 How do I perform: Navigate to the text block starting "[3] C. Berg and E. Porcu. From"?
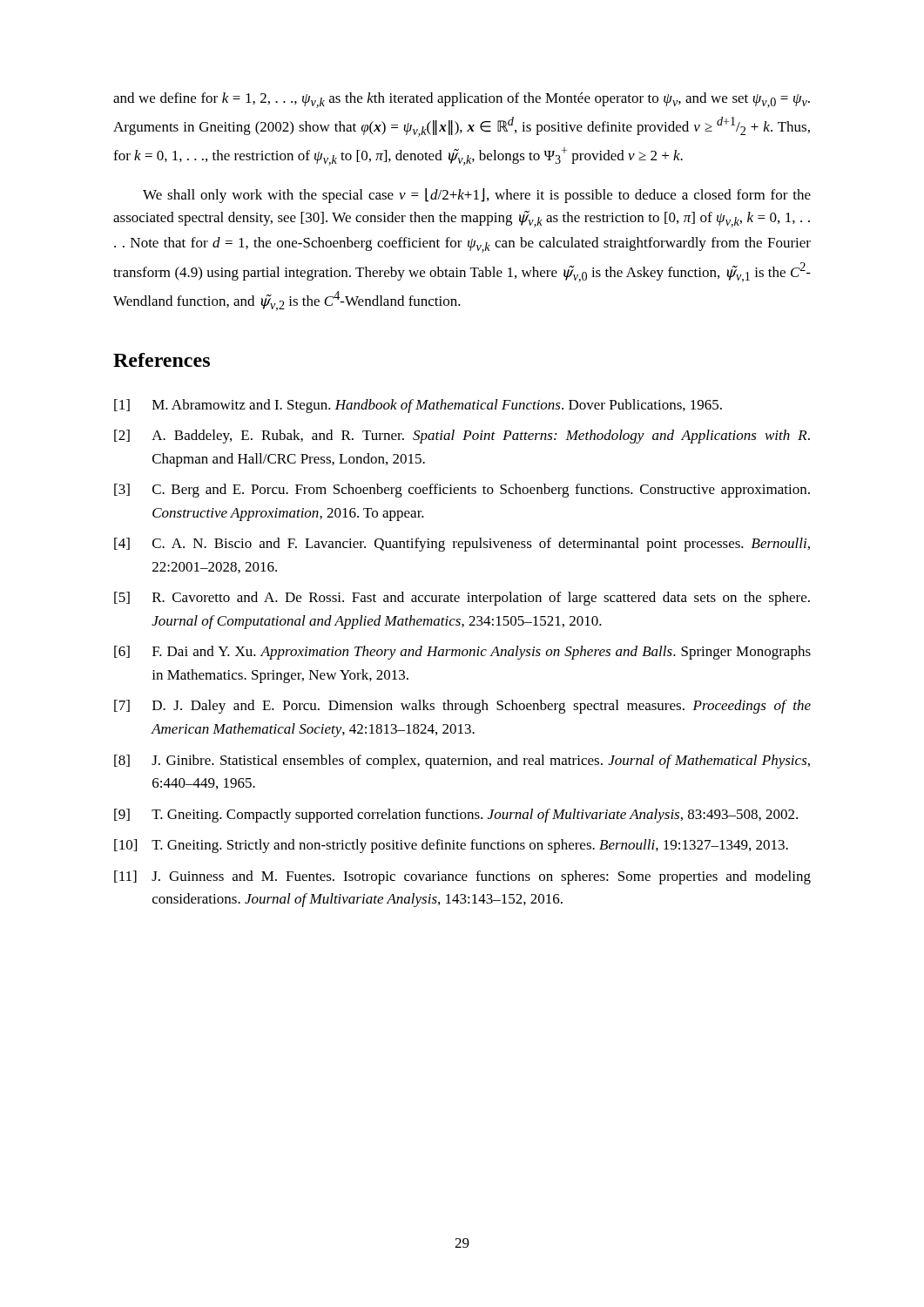[462, 502]
